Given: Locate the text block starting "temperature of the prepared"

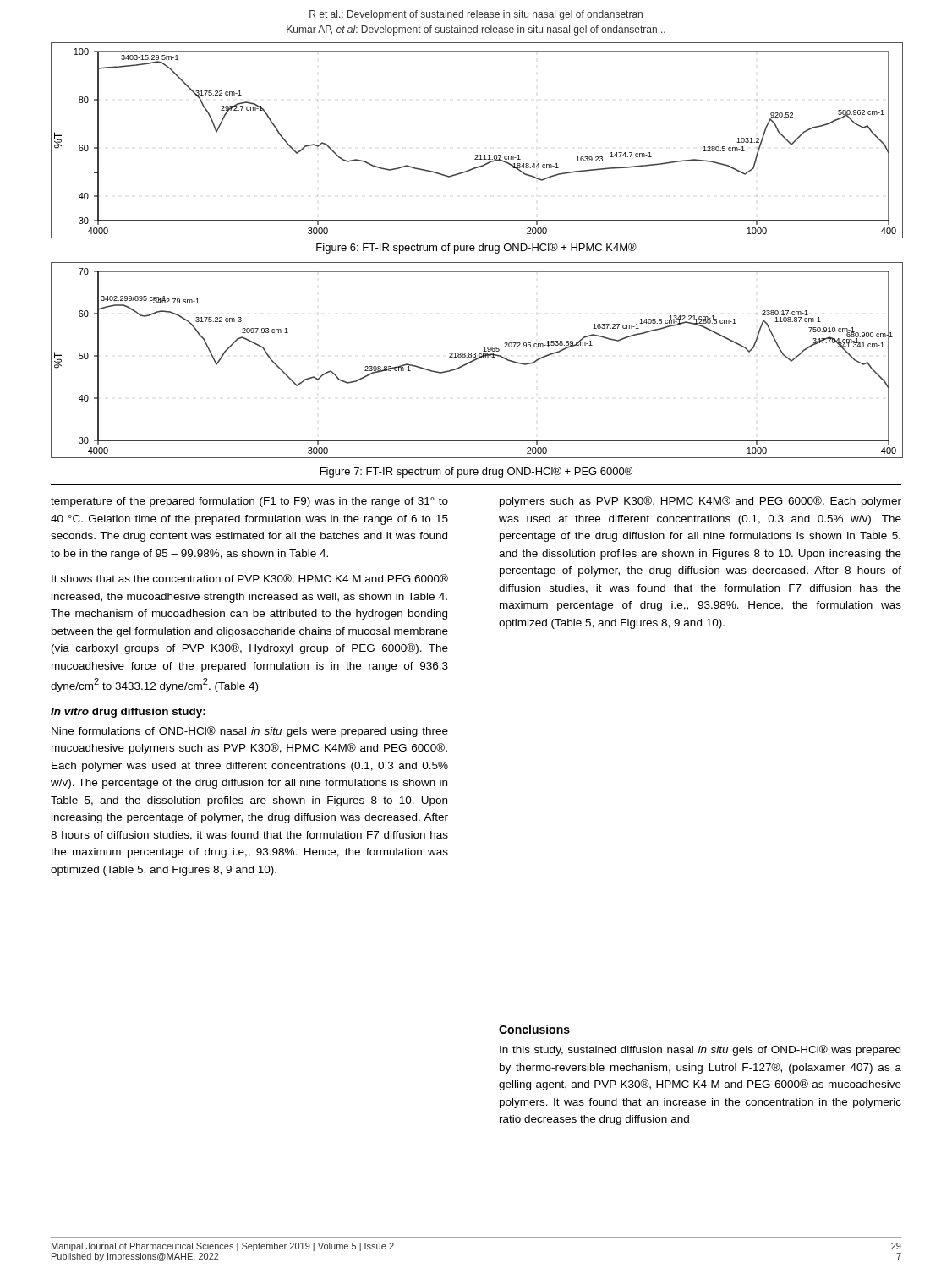Looking at the screenshot, I should tap(249, 686).
